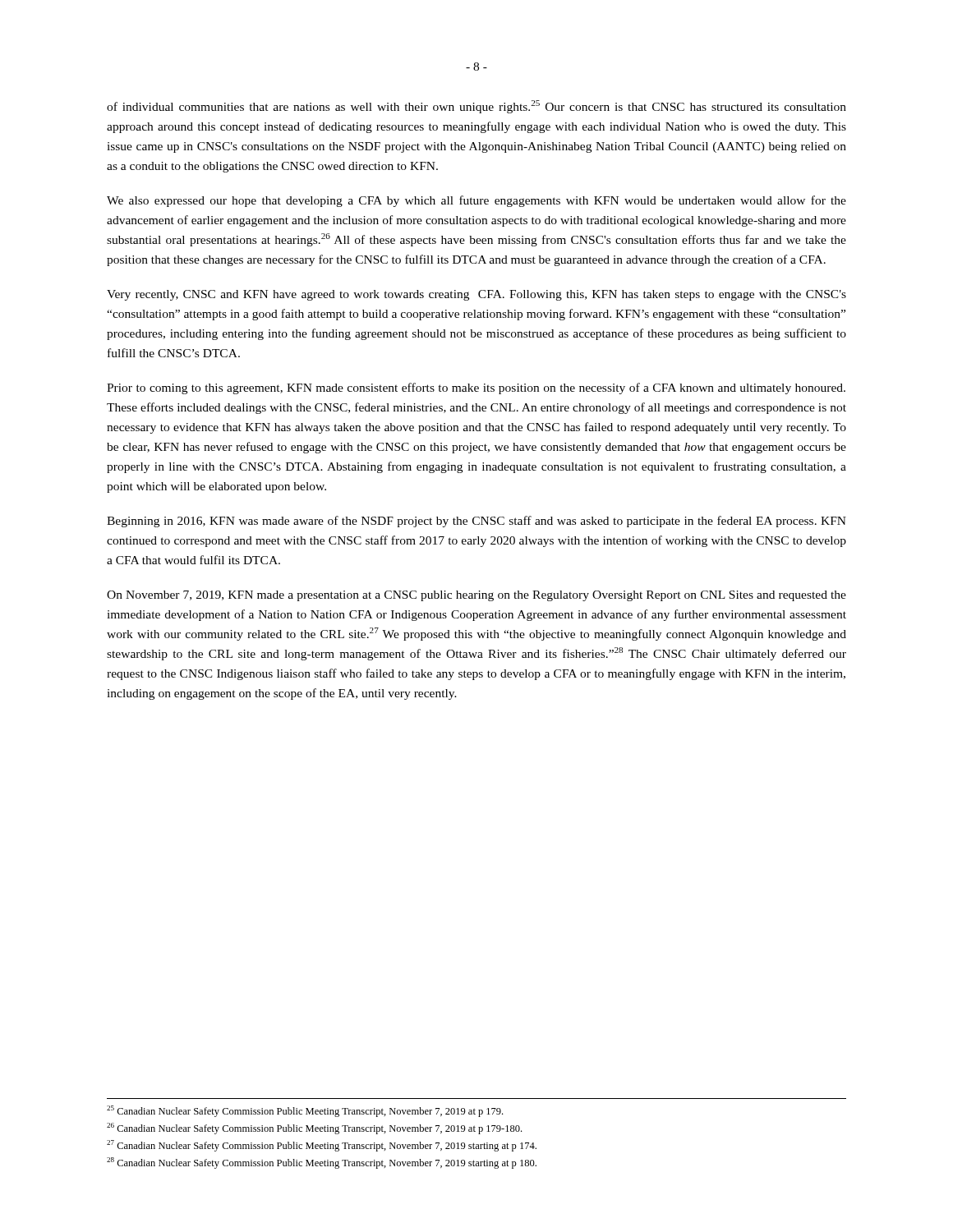This screenshot has height=1232, width=953.
Task: Click on the element starting "On November 7, 2019,"
Action: [x=476, y=644]
